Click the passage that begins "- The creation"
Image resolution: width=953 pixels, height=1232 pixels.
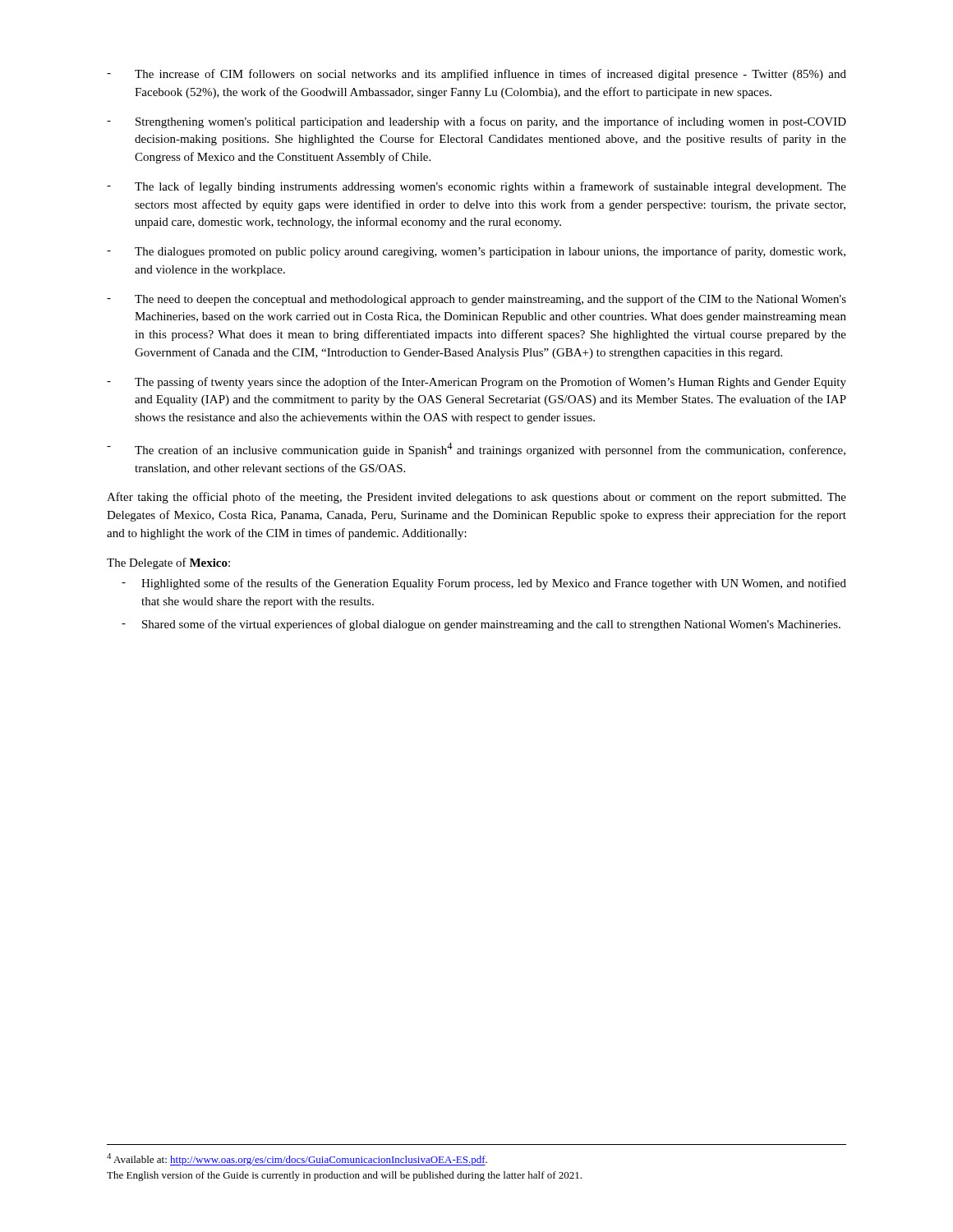coord(476,458)
